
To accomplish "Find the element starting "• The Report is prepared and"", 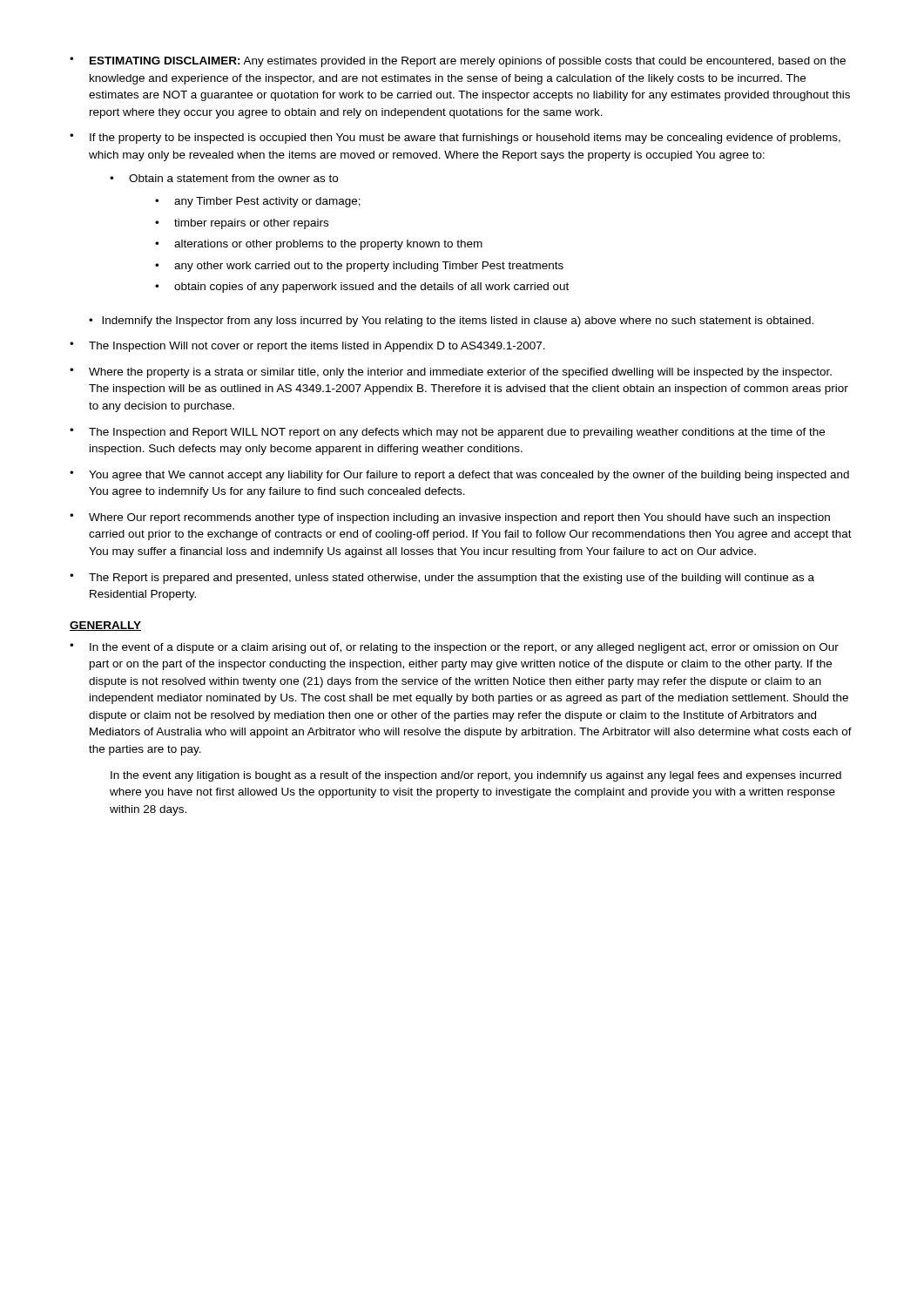I will [x=462, y=586].
